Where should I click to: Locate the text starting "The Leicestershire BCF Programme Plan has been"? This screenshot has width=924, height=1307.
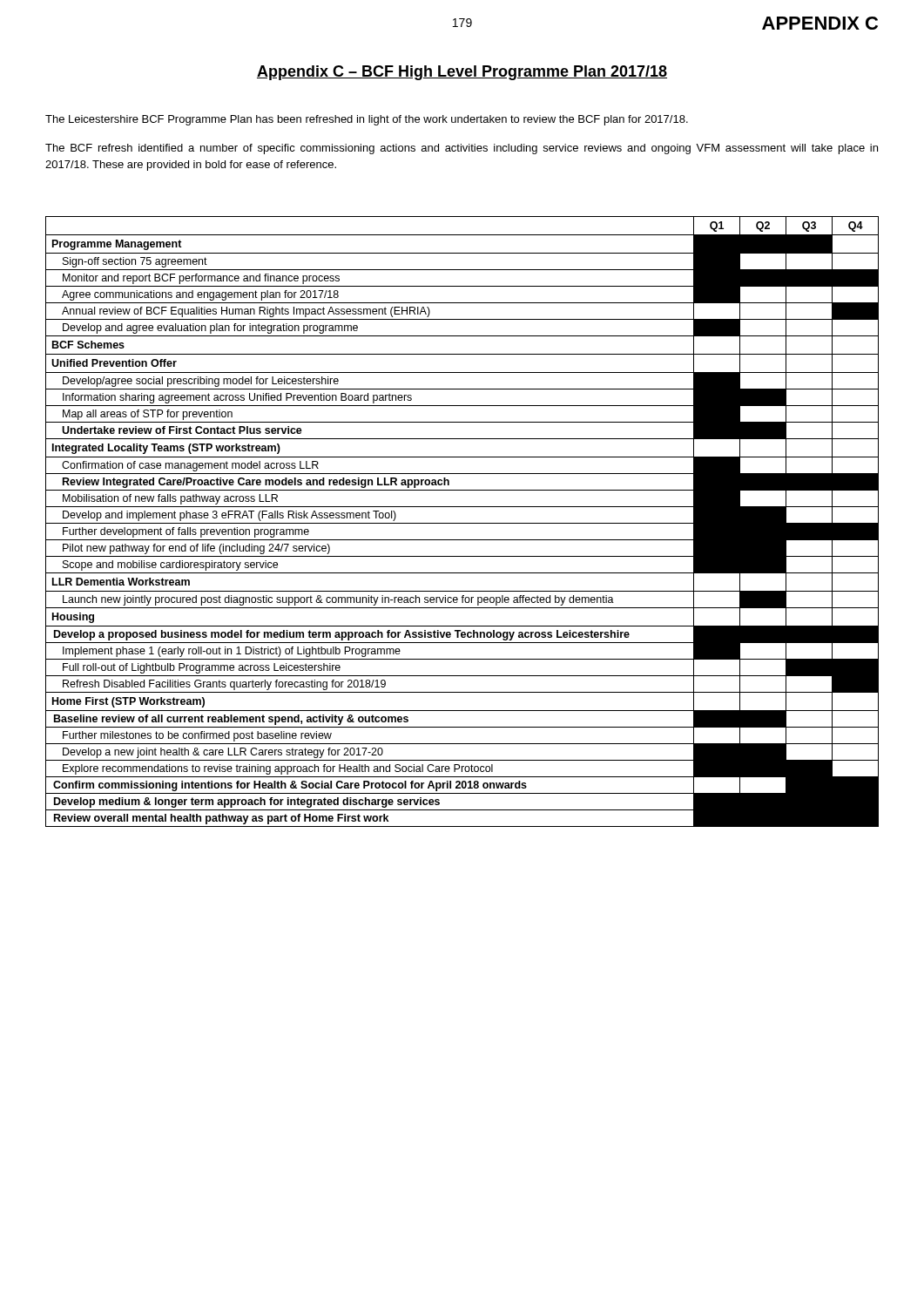coord(462,142)
